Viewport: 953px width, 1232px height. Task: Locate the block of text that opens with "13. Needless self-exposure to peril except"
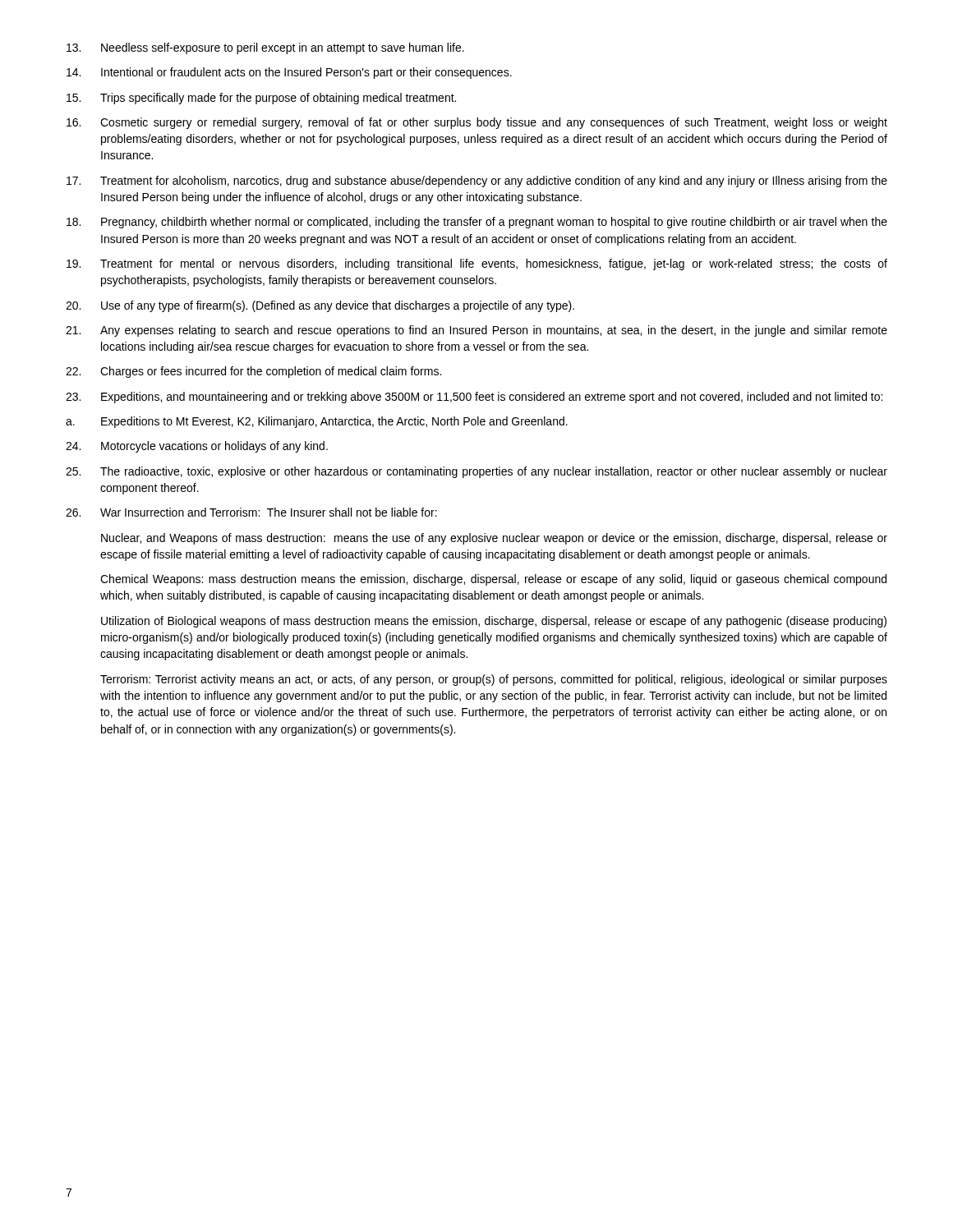(265, 48)
